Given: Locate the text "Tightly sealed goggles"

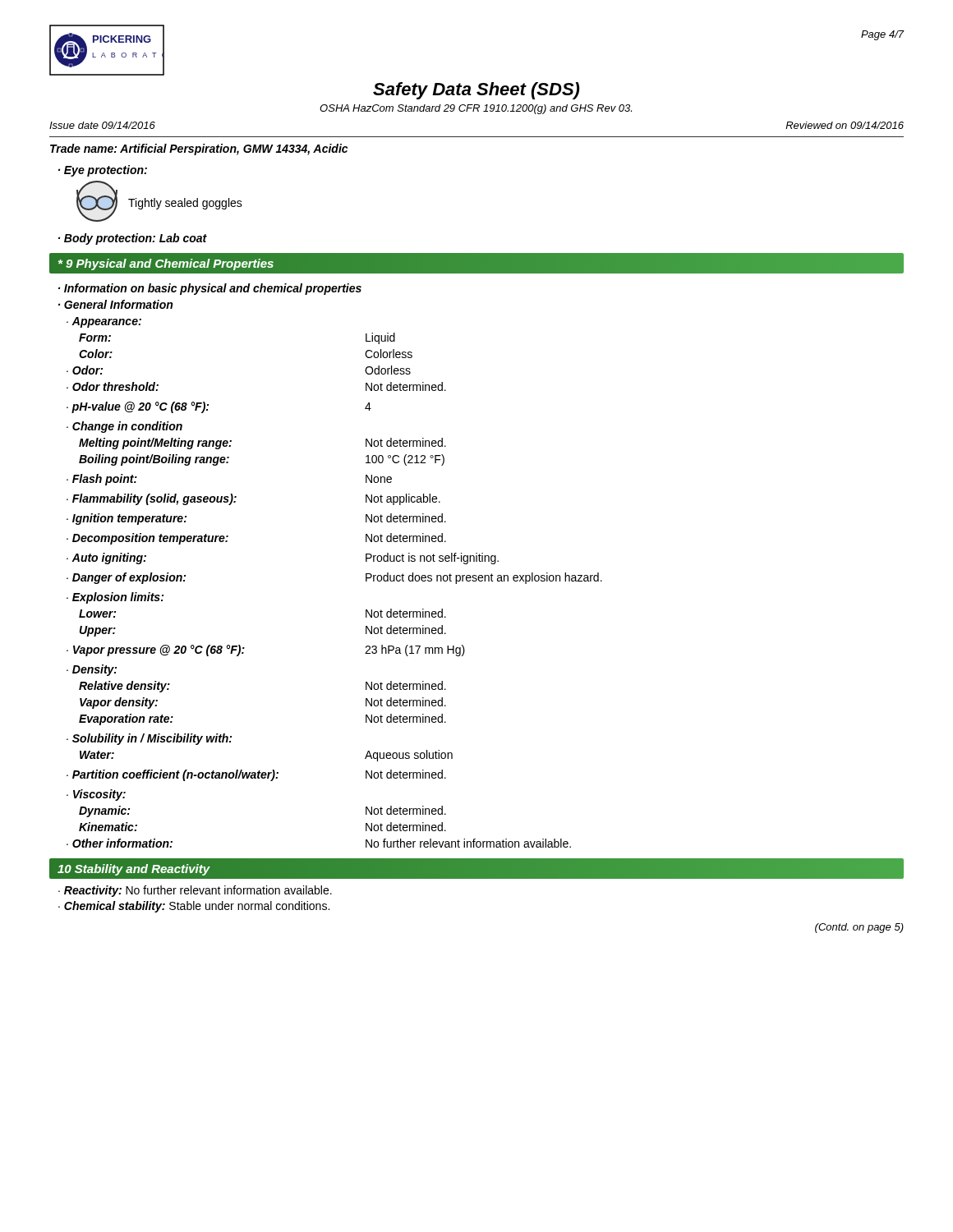Looking at the screenshot, I should click(185, 202).
